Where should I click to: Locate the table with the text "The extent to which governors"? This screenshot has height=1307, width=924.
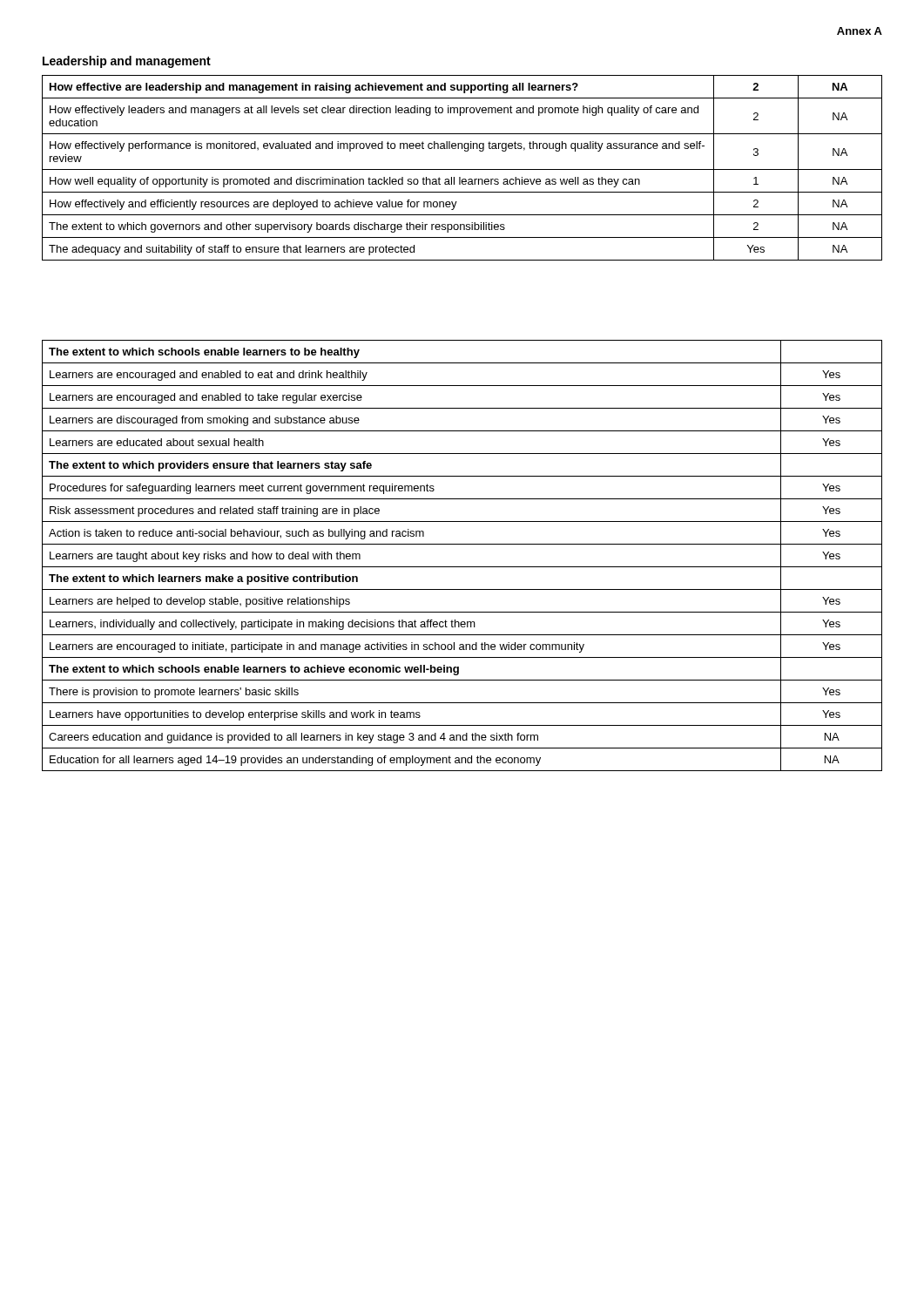tap(462, 168)
